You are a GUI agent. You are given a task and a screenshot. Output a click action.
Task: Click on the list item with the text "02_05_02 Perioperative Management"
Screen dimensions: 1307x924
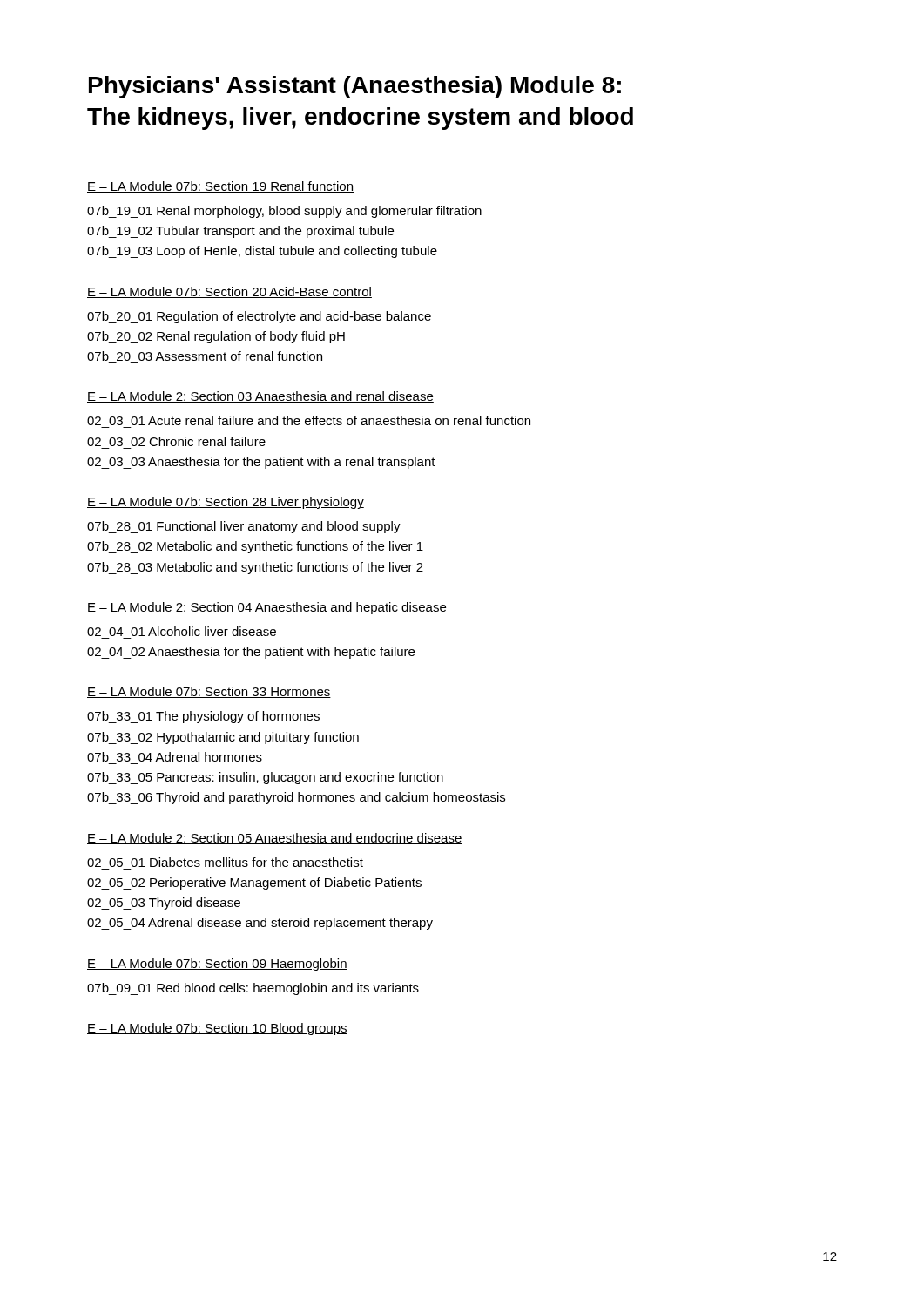pyautogui.click(x=255, y=882)
